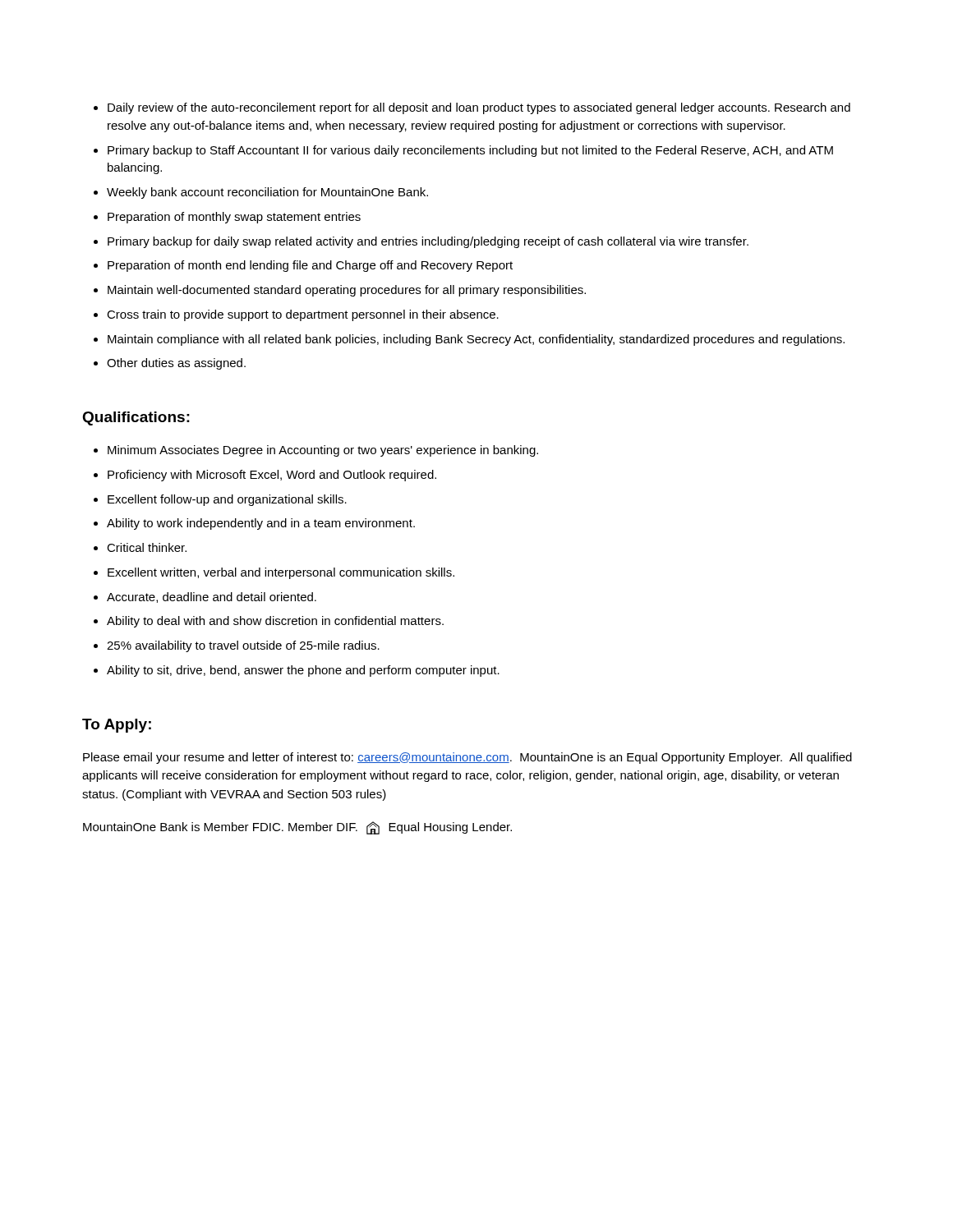This screenshot has height=1232, width=953.
Task: Locate the text "Accurate, deadline and detail oriented."
Action: [x=212, y=598]
